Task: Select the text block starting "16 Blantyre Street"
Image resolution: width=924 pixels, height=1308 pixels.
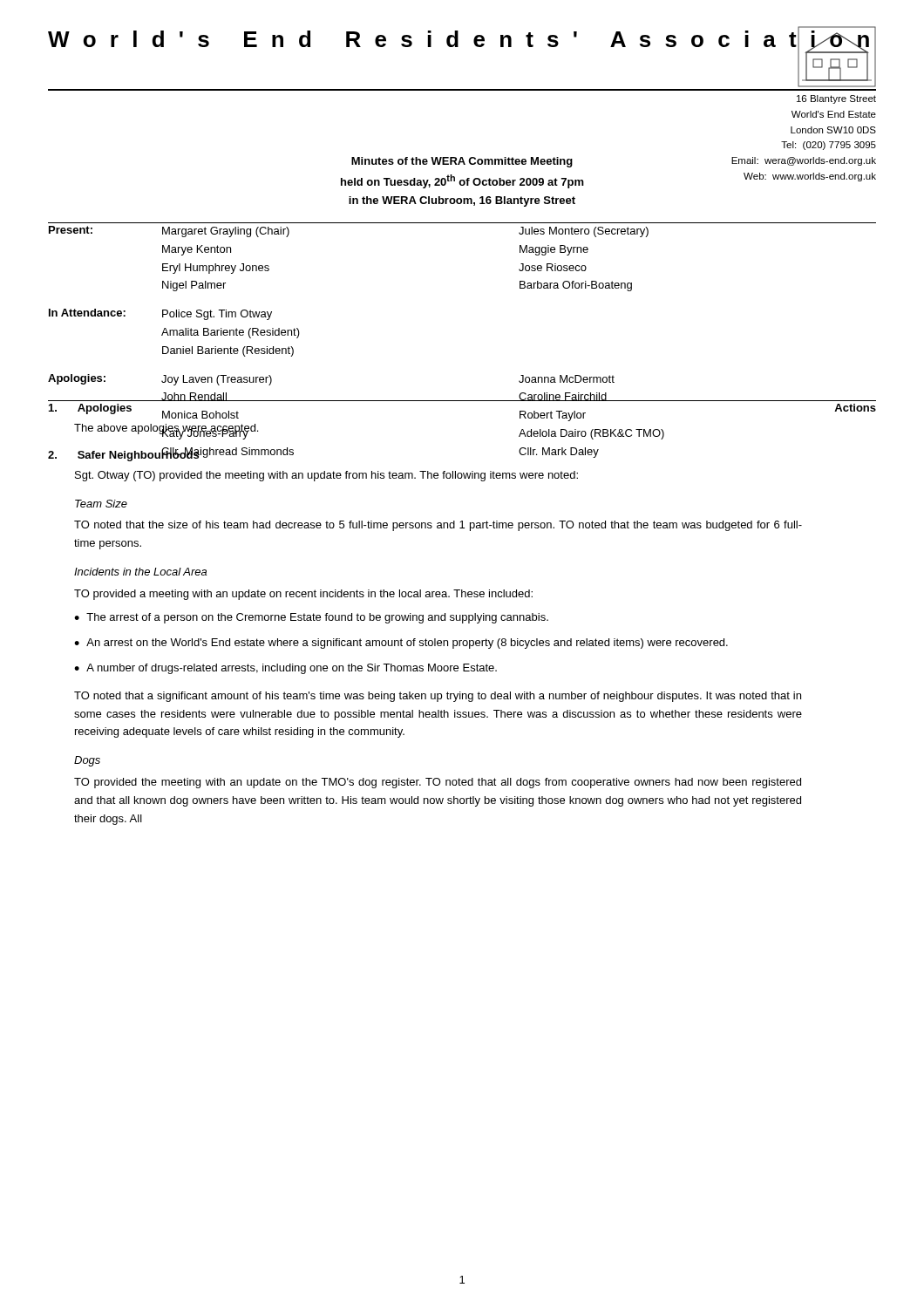Action: pos(804,137)
